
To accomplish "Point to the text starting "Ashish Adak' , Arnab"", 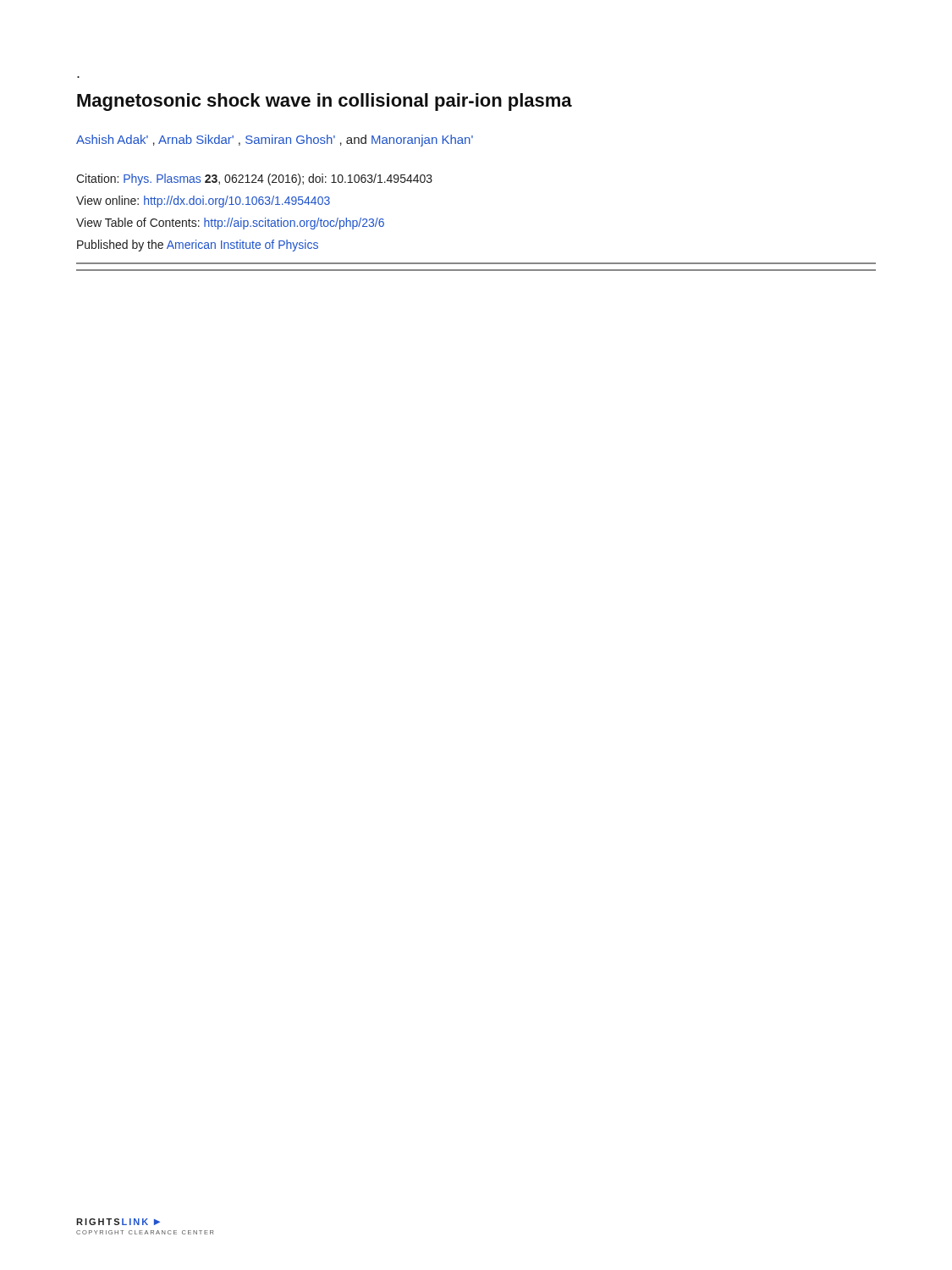I will coord(275,139).
